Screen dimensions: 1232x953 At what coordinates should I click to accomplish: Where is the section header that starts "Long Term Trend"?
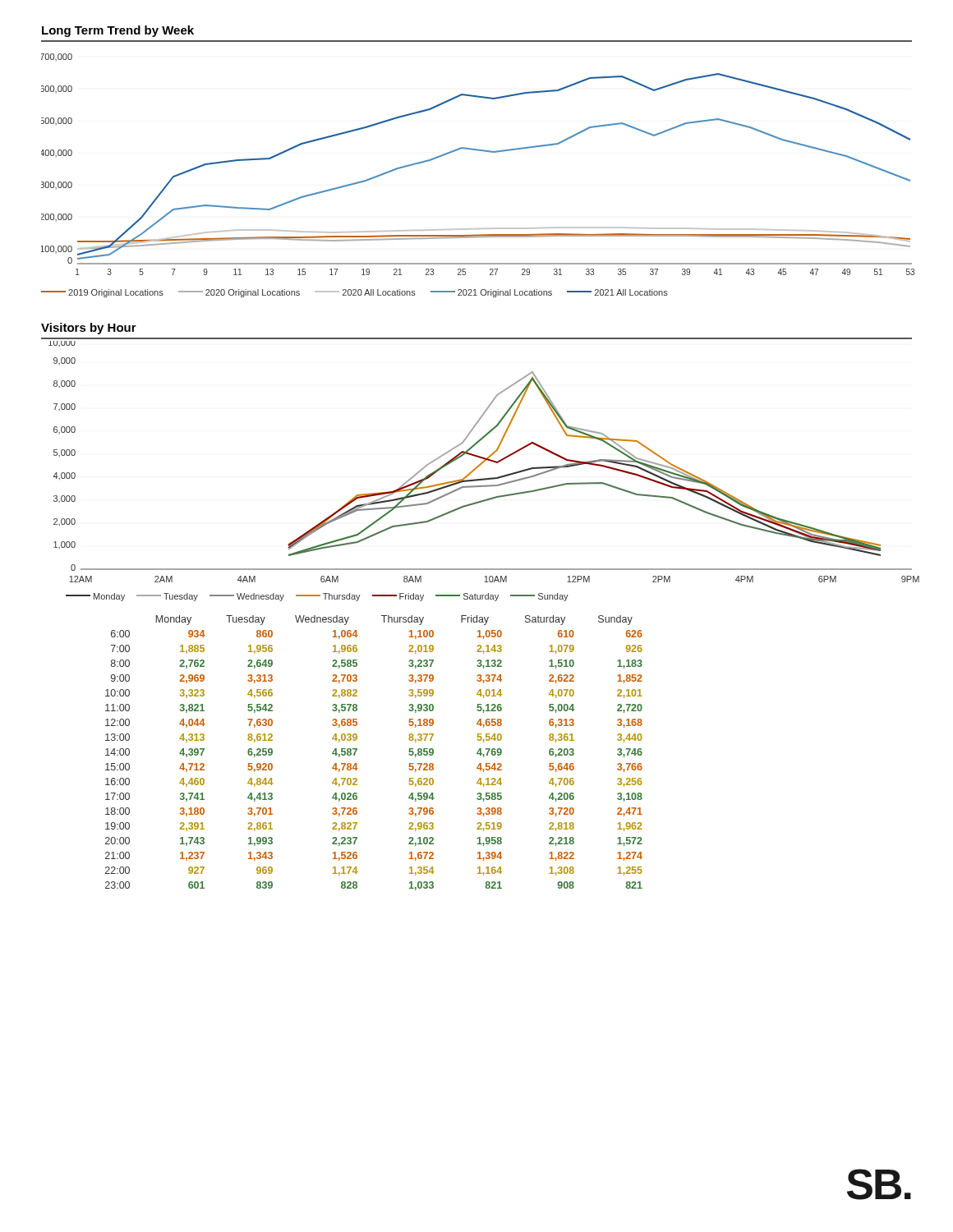pos(476,32)
